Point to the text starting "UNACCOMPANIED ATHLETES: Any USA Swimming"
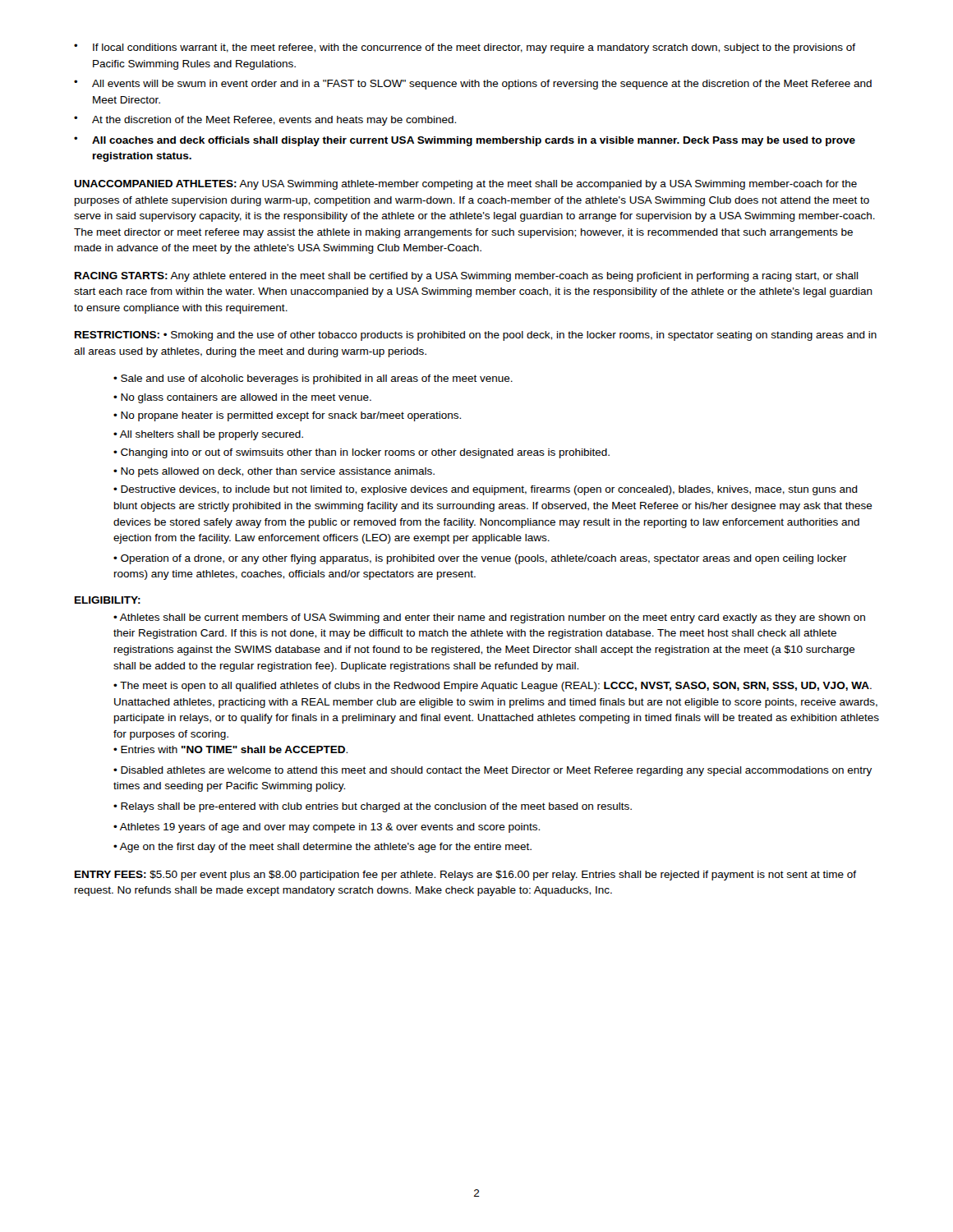The image size is (953, 1232). [476, 216]
